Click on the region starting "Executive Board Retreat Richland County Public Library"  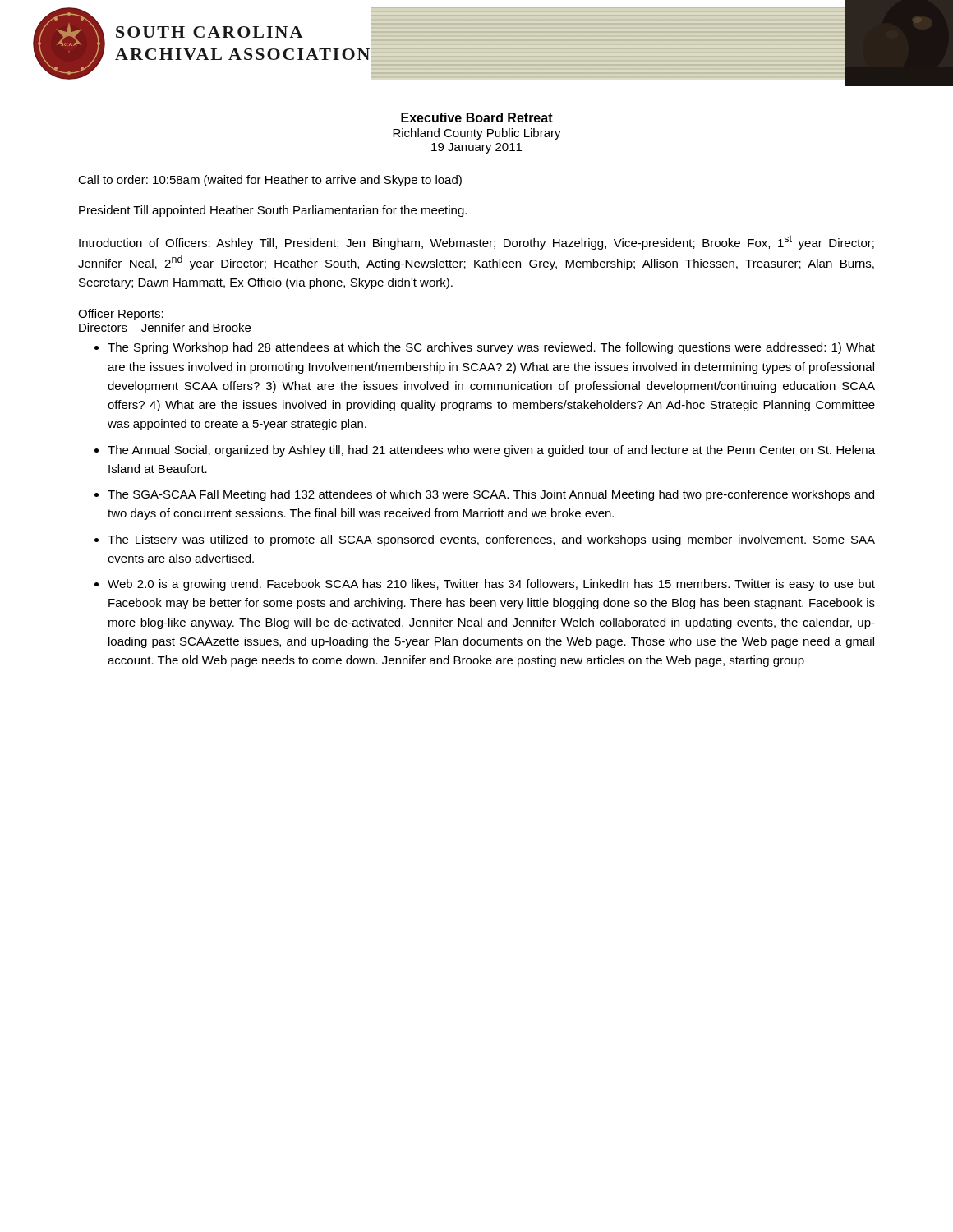pyautogui.click(x=476, y=132)
